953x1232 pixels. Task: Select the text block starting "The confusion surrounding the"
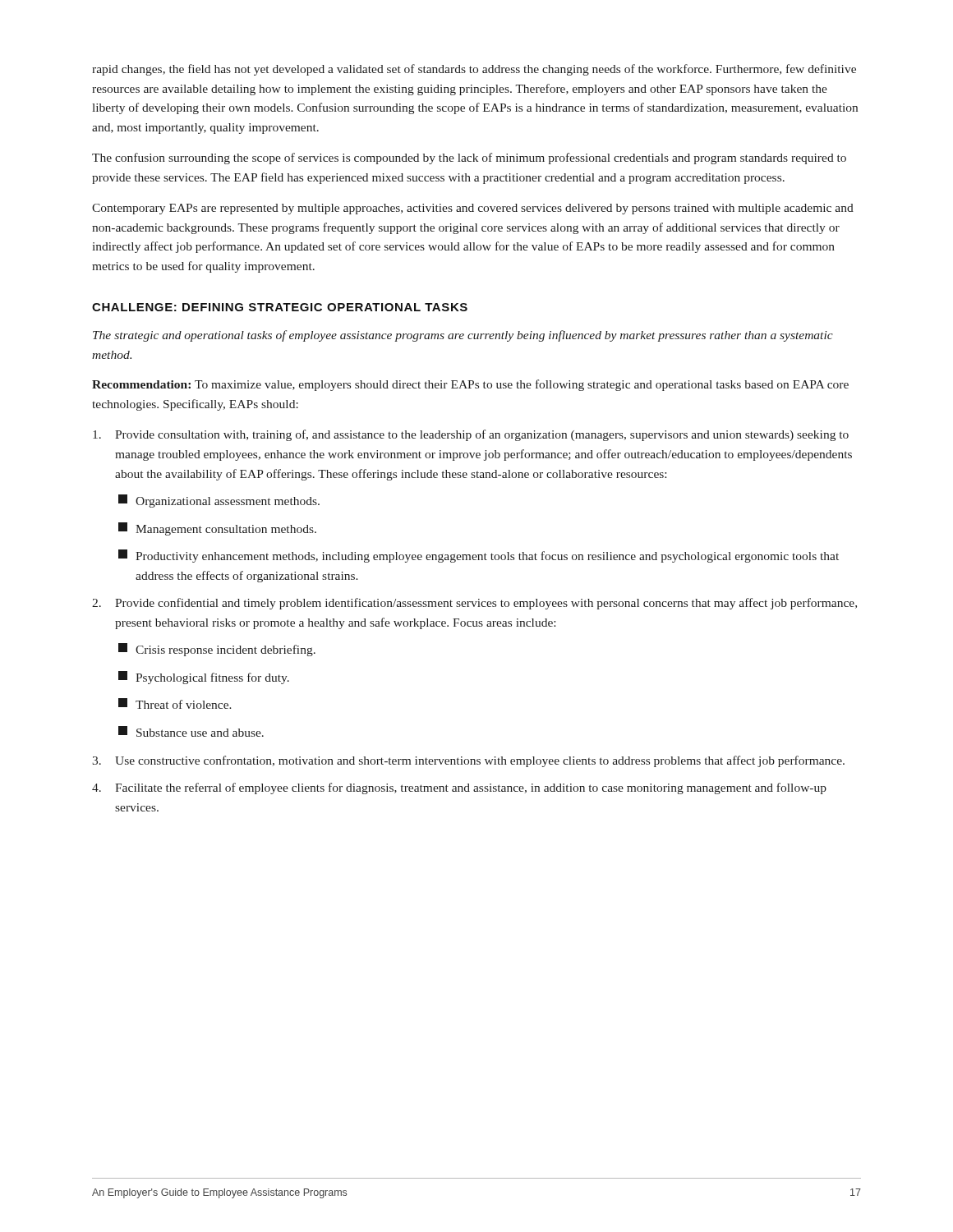[x=476, y=167]
